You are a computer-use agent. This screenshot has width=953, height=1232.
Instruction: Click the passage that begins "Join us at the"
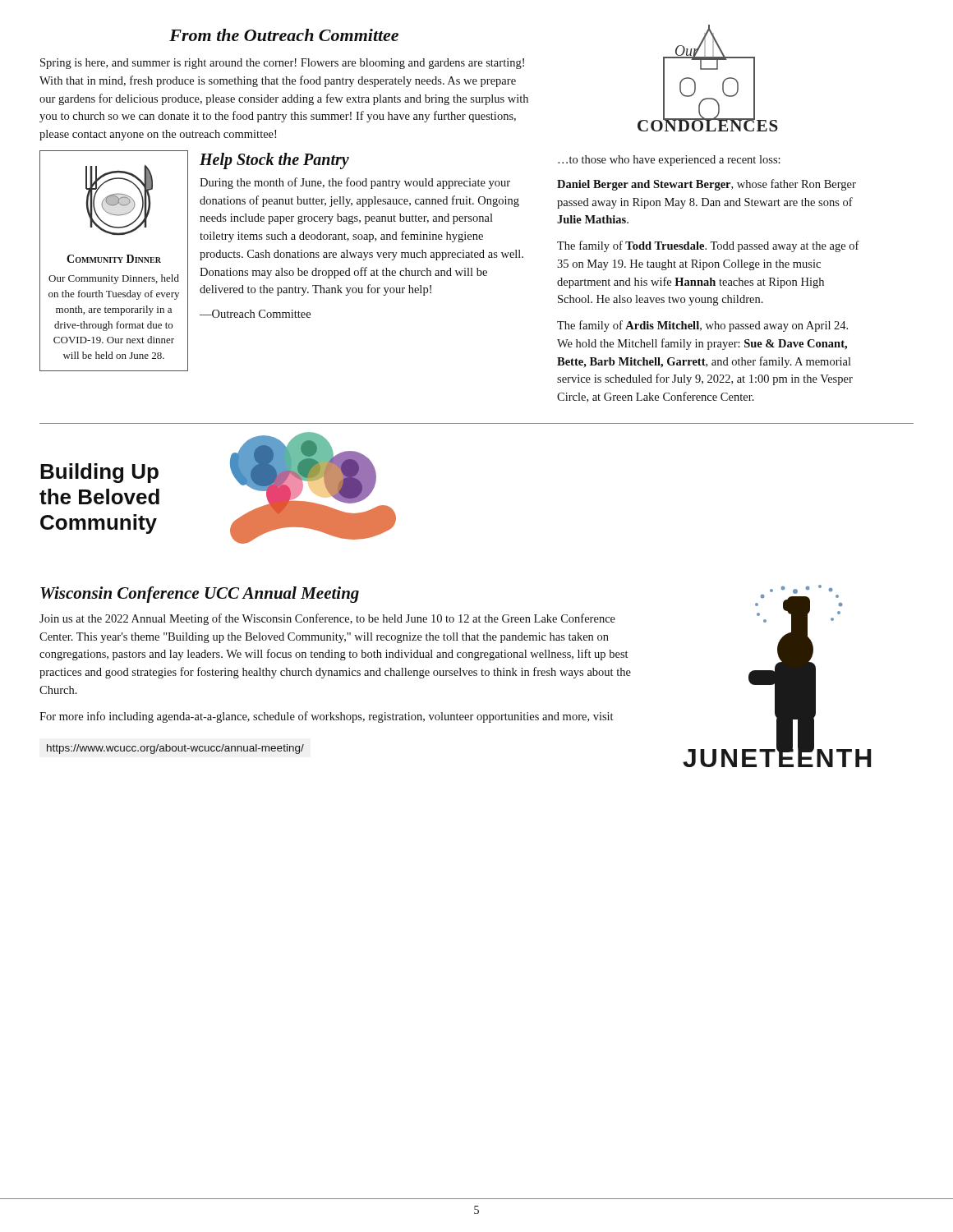[335, 654]
